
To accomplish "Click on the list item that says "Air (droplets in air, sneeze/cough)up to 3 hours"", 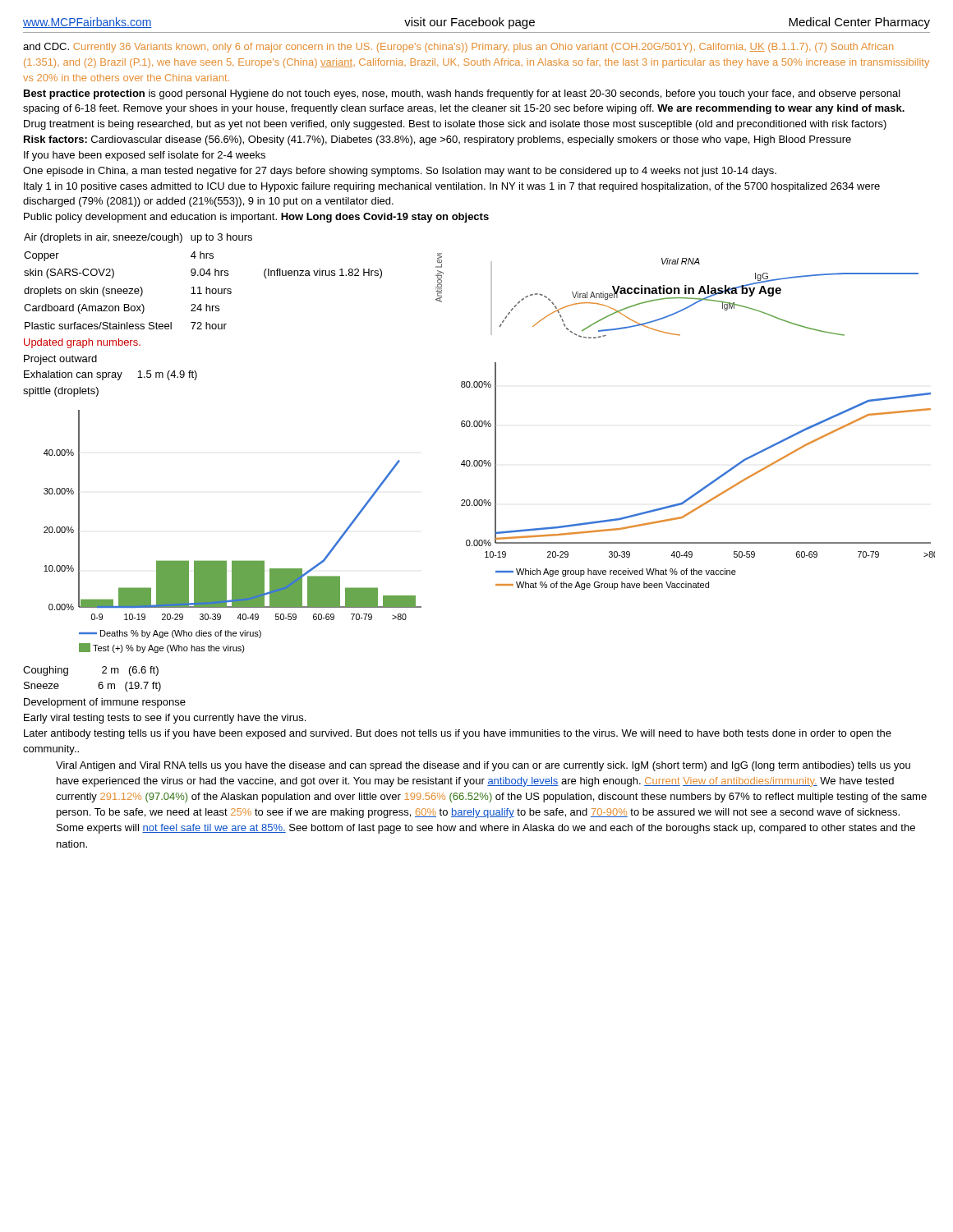I will coord(224,313).
